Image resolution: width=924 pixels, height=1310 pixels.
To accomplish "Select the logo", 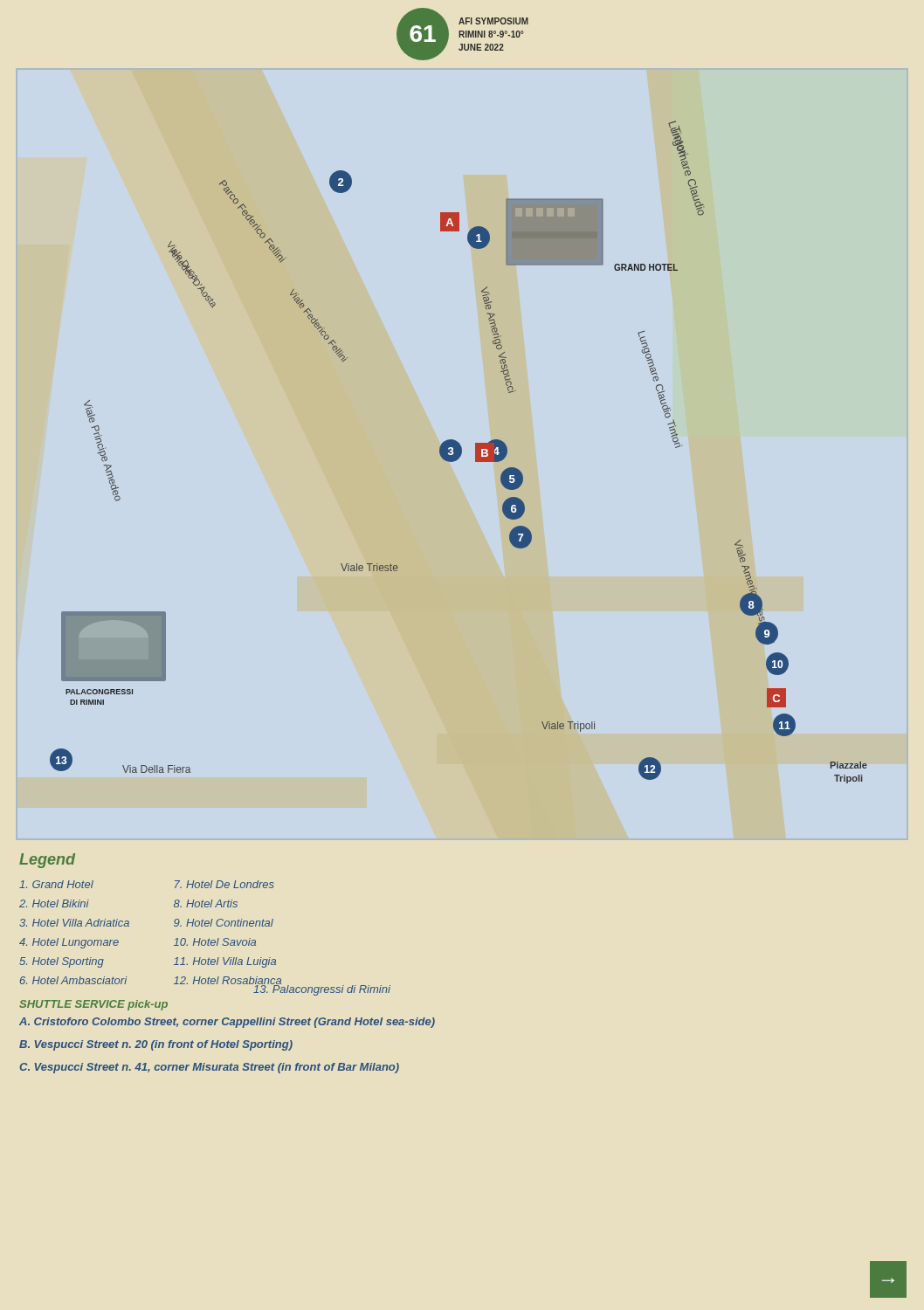I will point(462,34).
